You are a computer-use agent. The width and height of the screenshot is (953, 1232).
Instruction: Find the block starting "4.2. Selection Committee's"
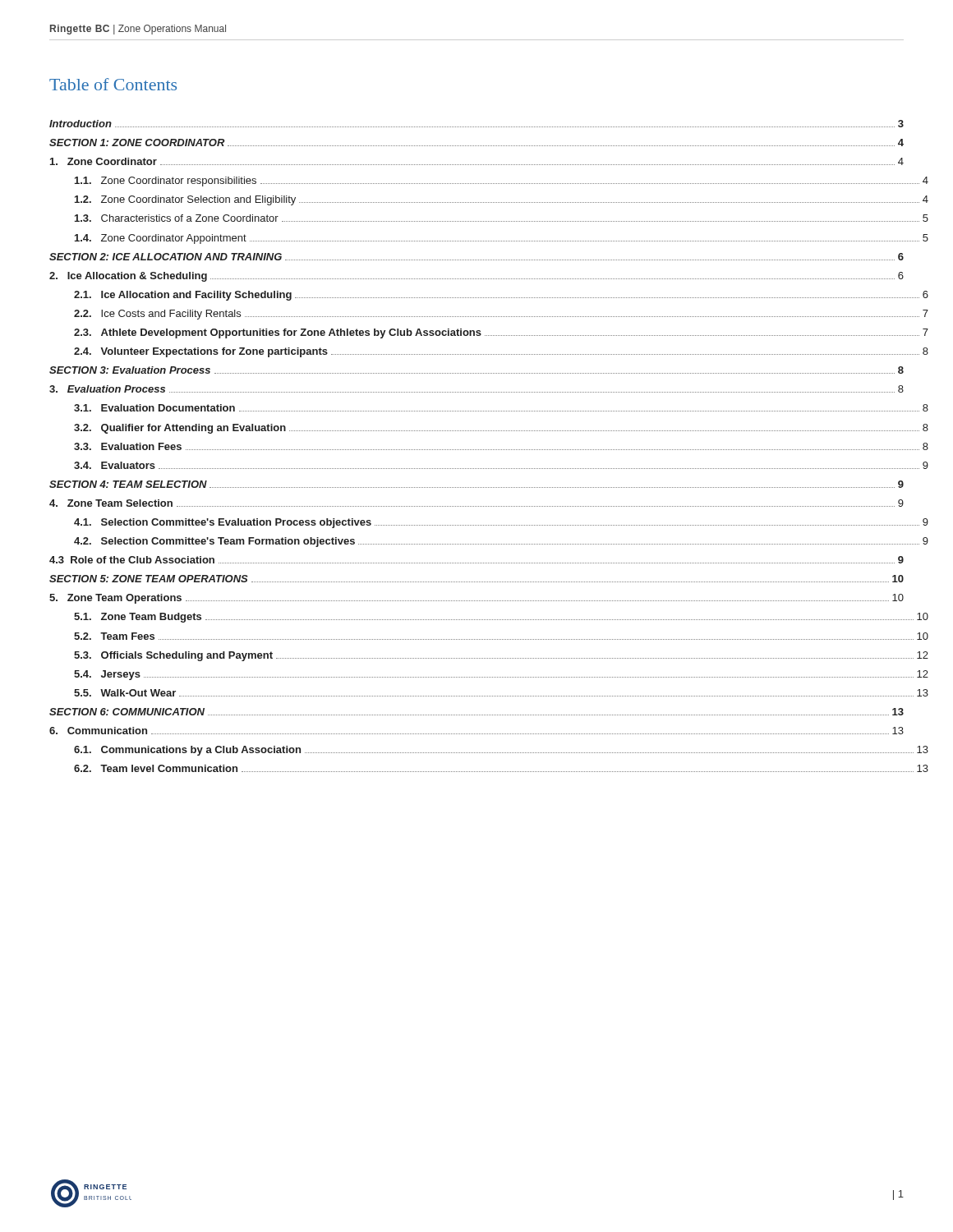coord(501,541)
